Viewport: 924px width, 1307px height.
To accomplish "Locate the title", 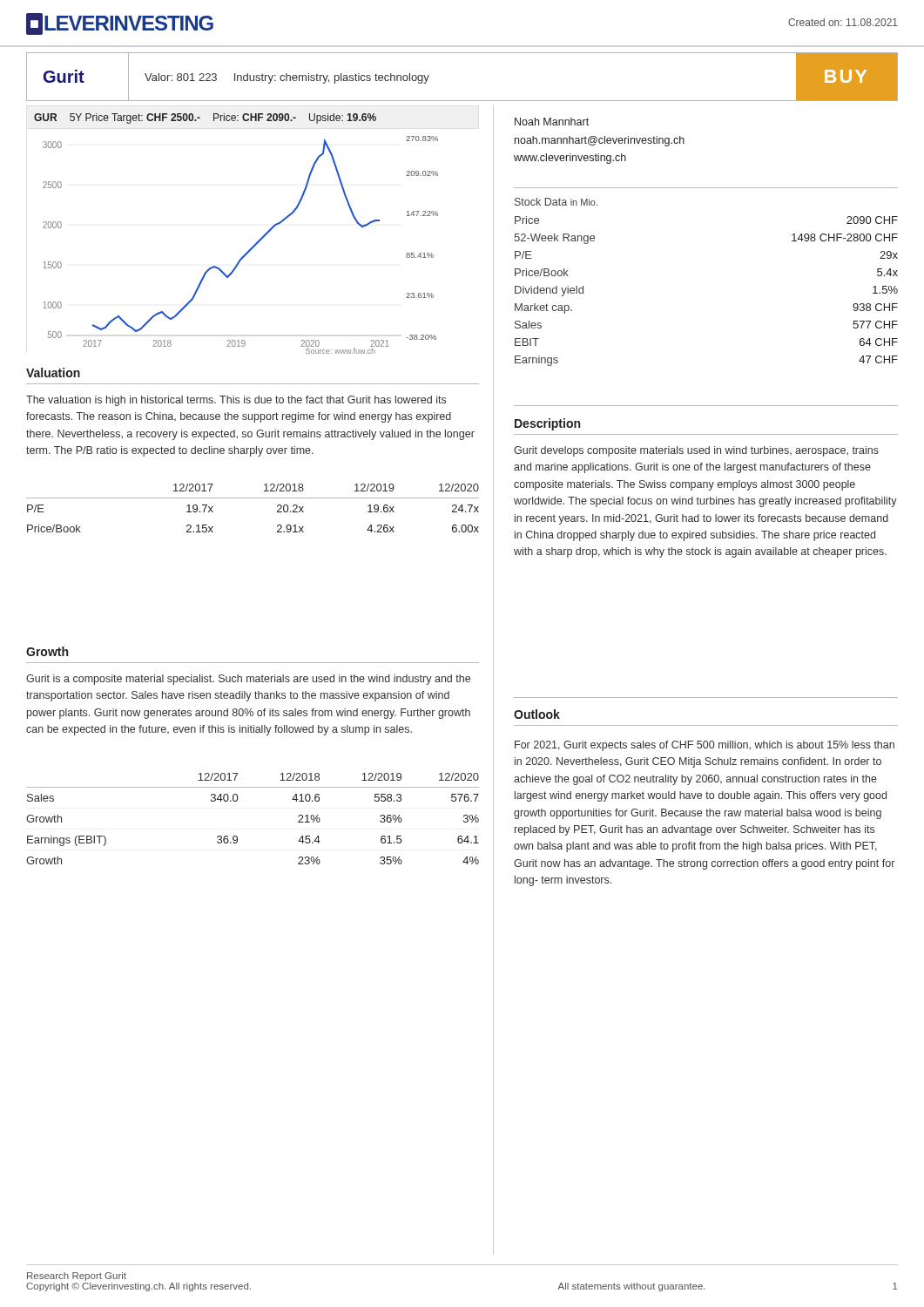I will pyautogui.click(x=63, y=77).
